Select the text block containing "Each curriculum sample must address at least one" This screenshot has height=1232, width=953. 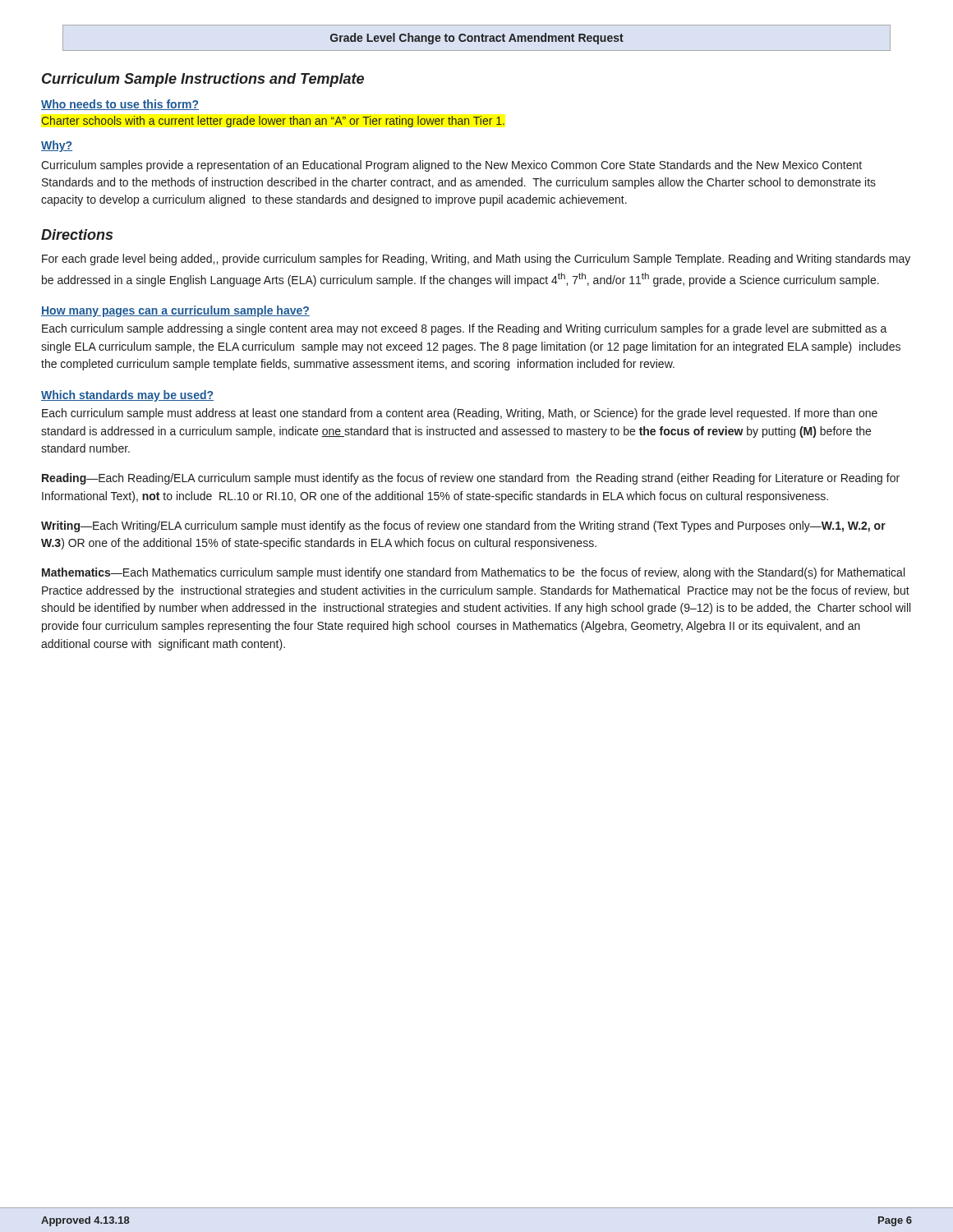[459, 431]
